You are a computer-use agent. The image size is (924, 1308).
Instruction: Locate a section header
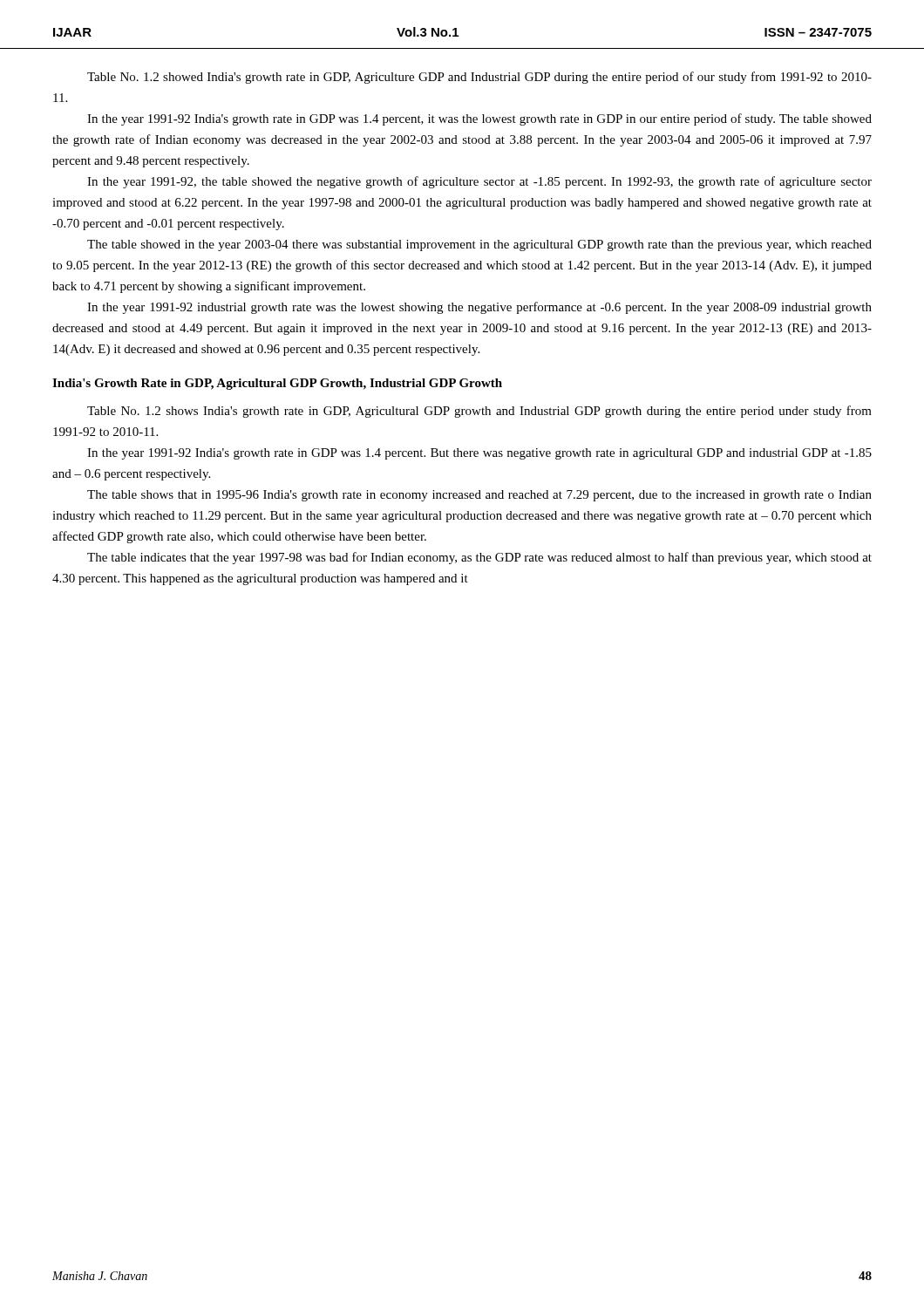(x=277, y=383)
